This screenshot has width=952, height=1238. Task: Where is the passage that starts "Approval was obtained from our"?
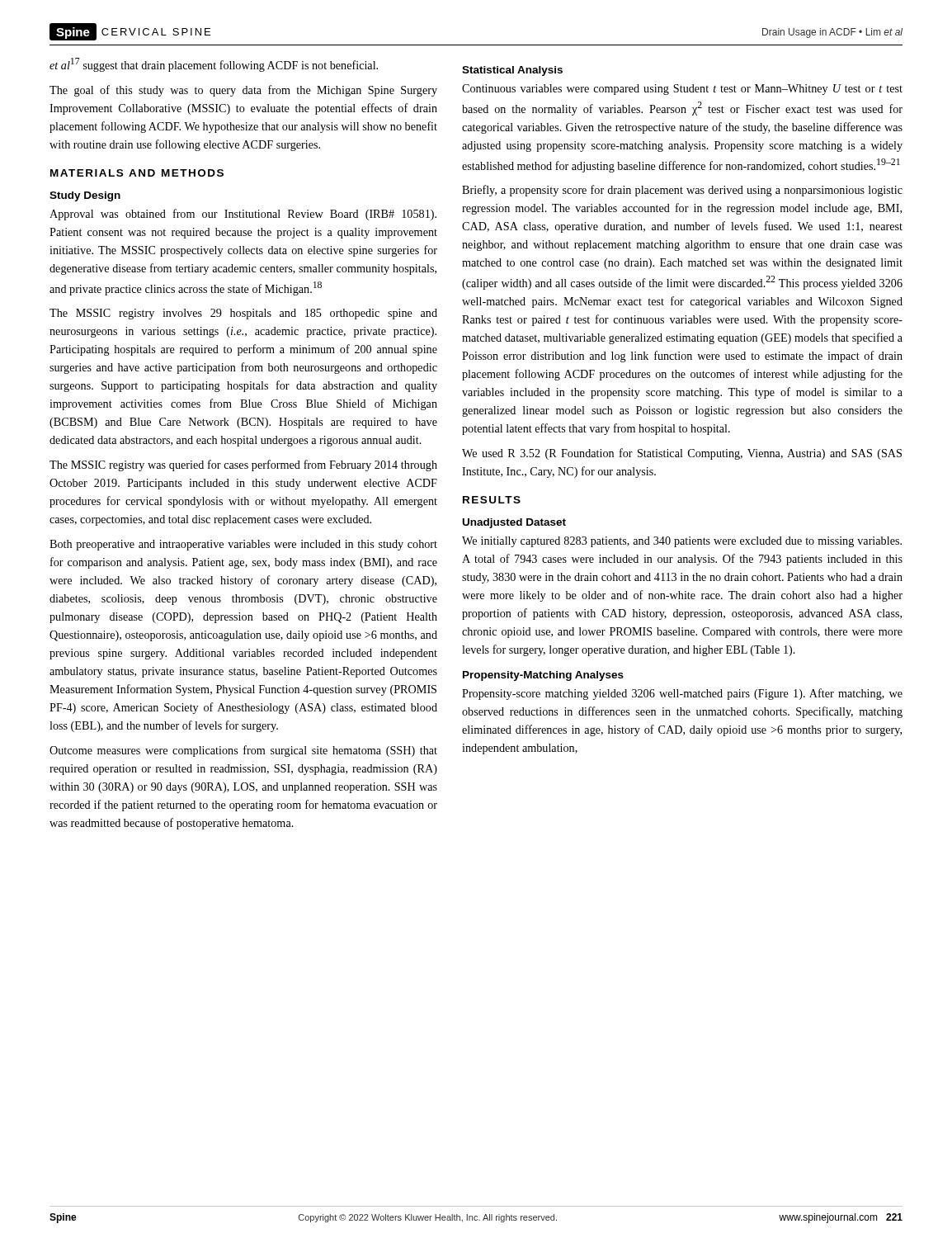243,518
